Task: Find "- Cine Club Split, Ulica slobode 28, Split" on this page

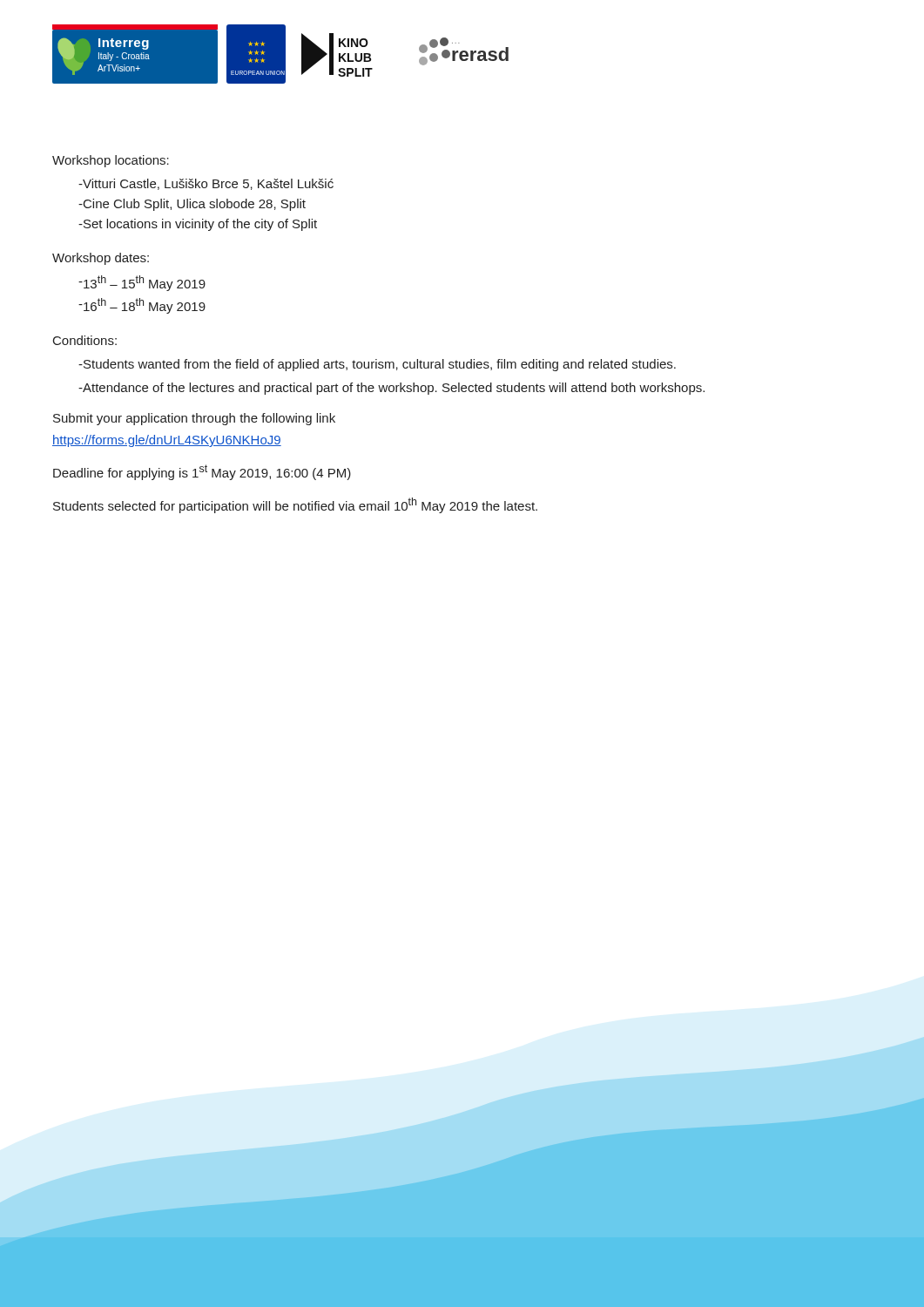Action: click(x=192, y=205)
